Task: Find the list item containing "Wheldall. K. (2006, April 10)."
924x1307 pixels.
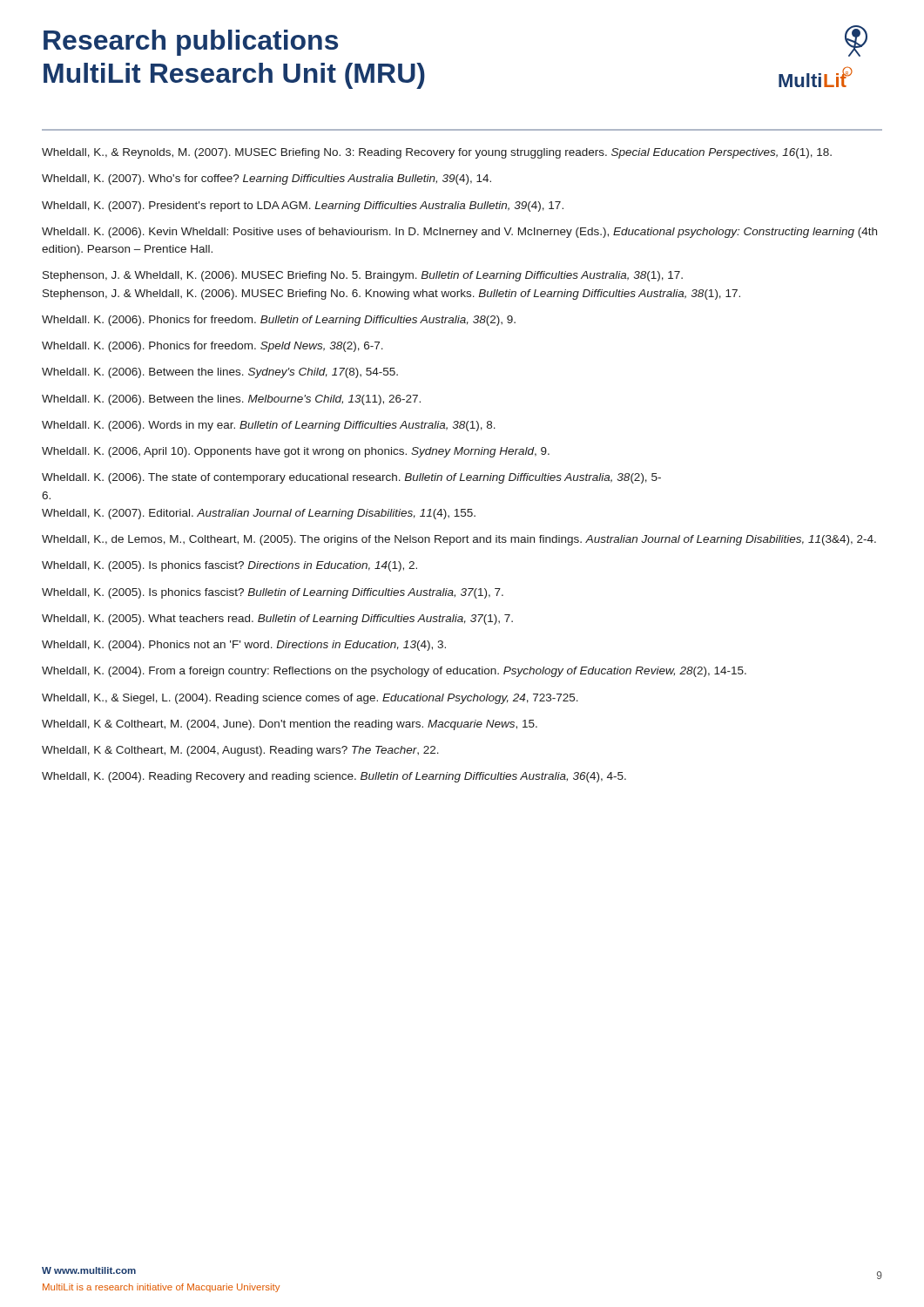Action: (x=296, y=451)
